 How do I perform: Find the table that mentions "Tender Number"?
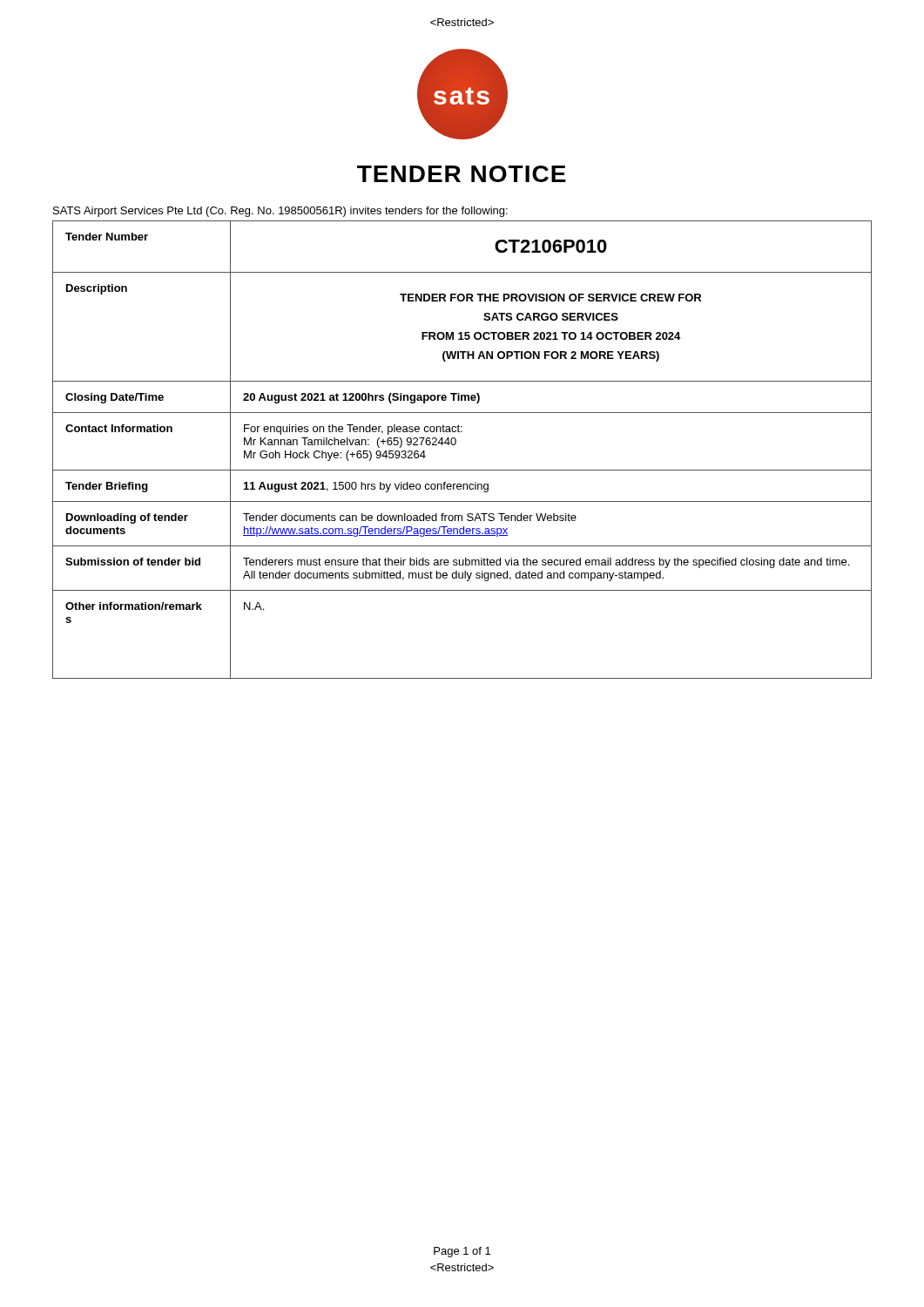coord(462,450)
